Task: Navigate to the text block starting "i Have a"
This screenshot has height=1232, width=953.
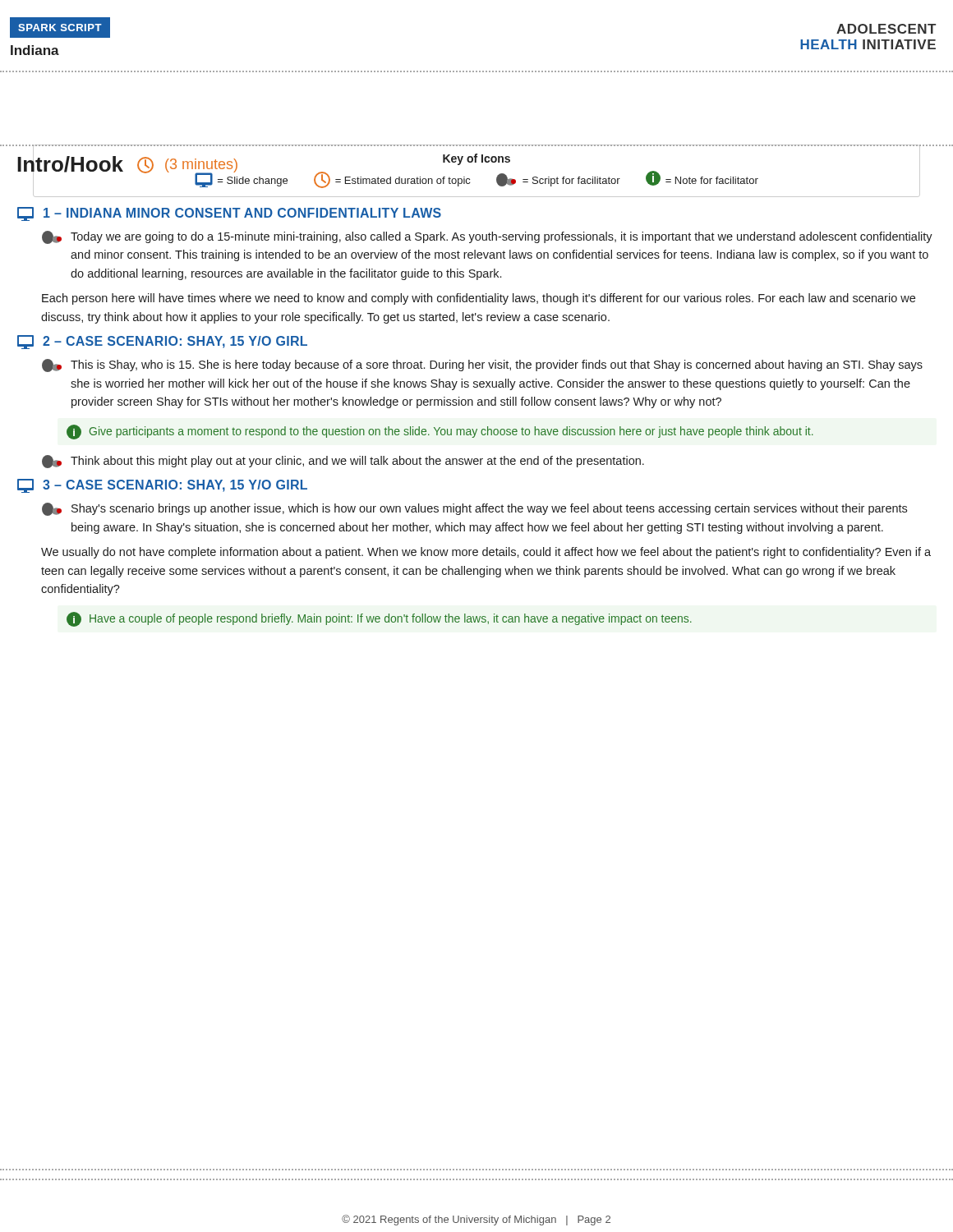Action: click(379, 618)
